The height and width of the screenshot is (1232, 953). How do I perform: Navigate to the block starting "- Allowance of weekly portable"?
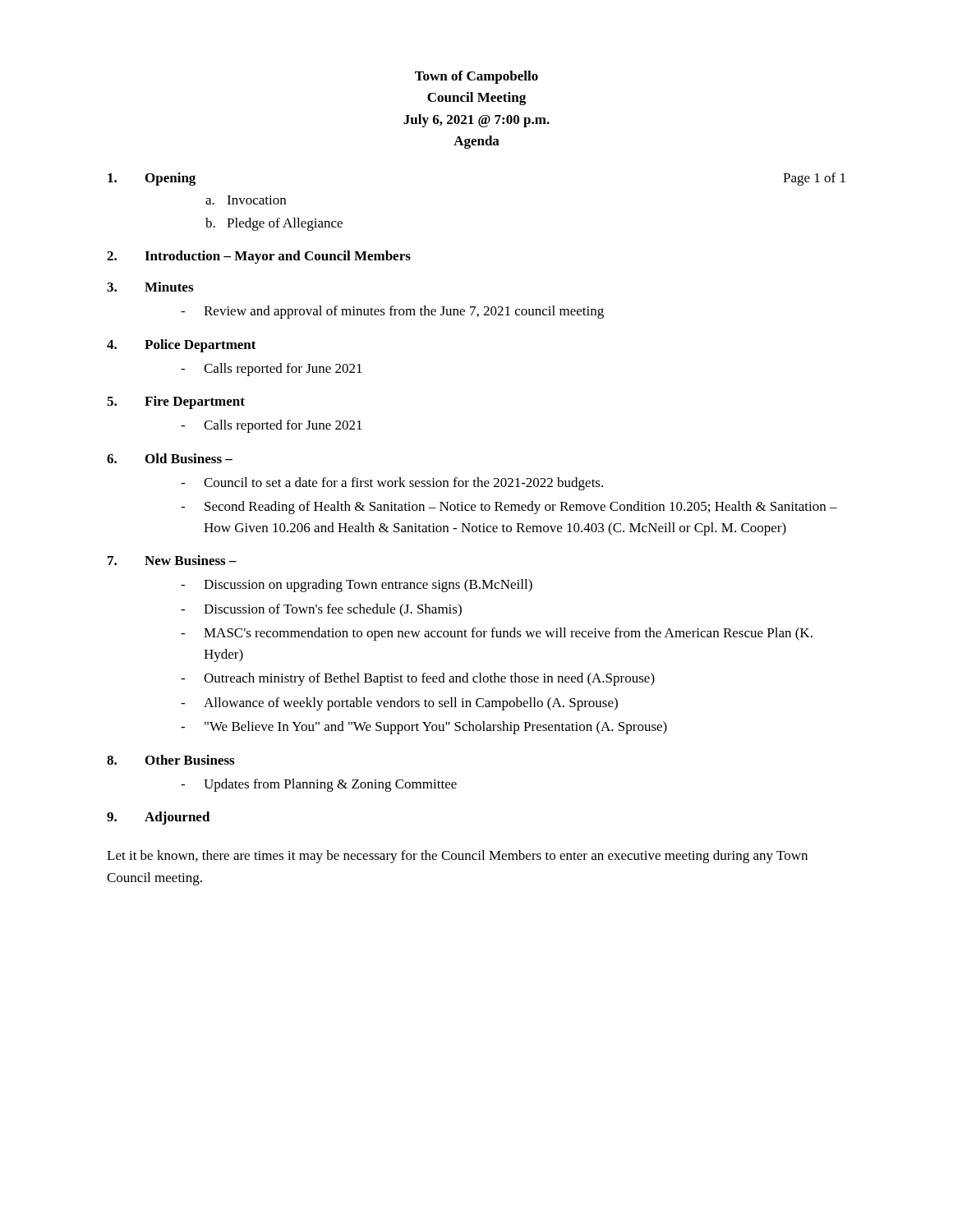coord(513,703)
